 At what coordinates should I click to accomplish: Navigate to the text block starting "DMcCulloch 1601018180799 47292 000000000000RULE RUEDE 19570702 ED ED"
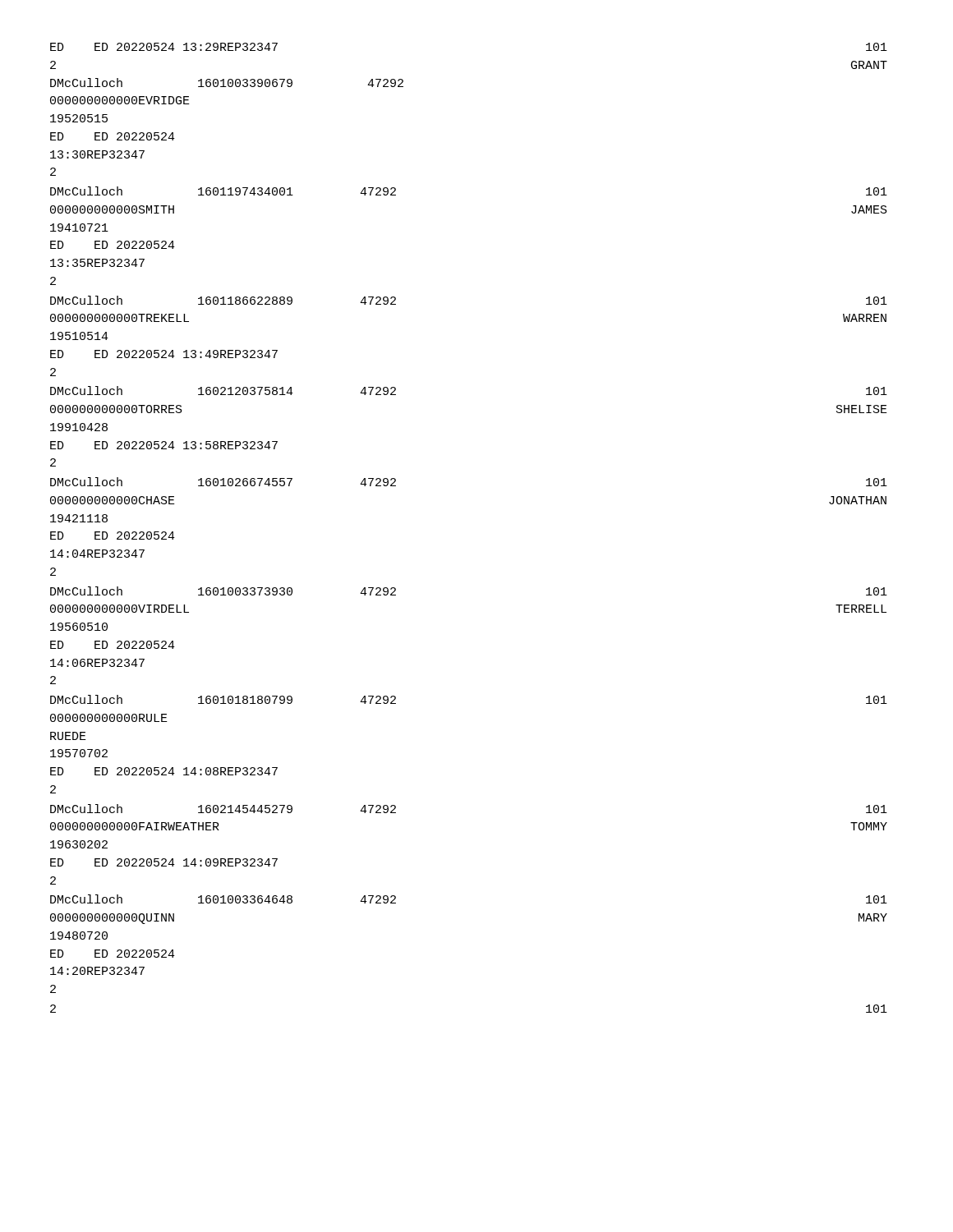pos(81,699)
